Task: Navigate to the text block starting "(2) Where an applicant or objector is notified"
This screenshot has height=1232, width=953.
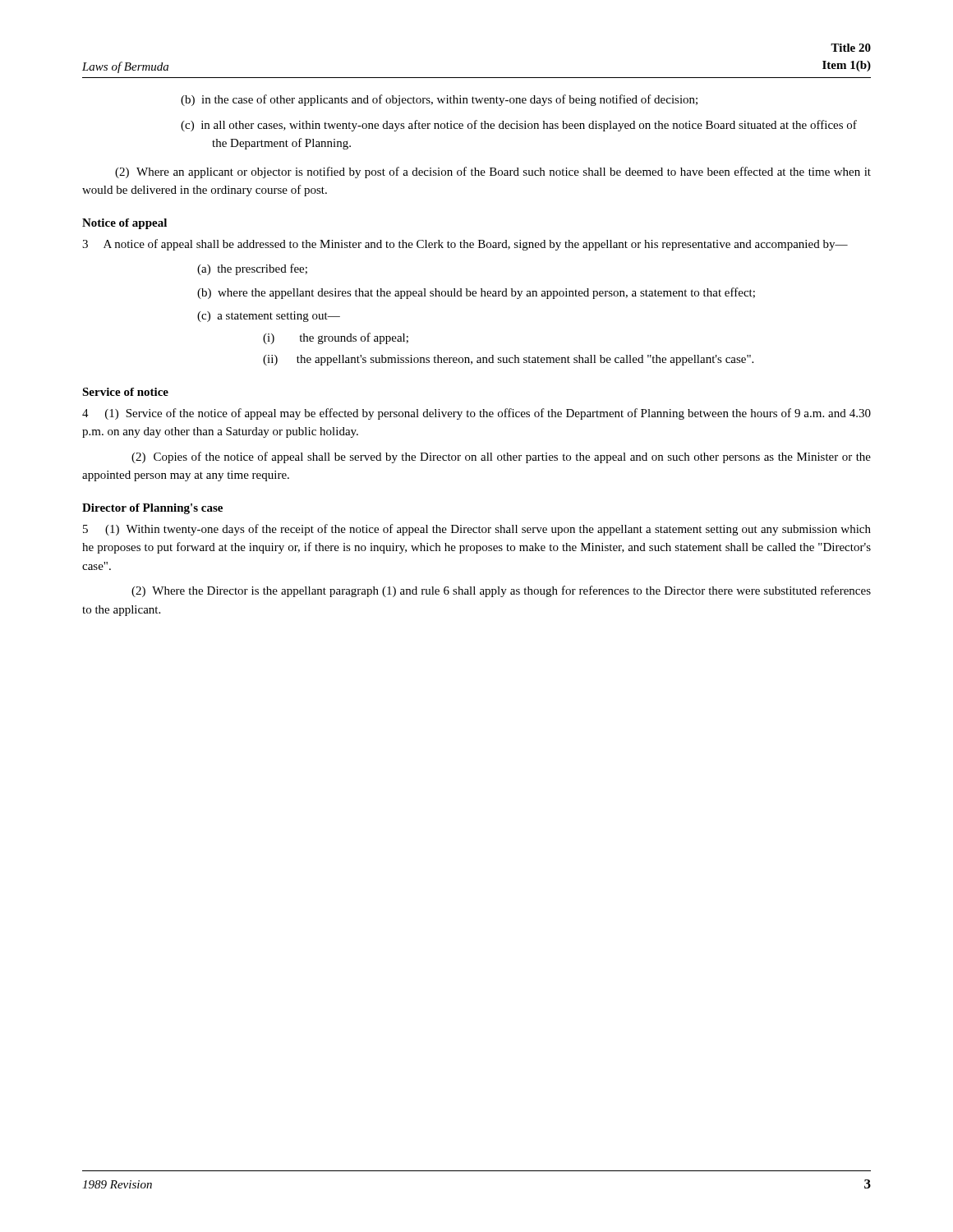Action: pos(476,180)
